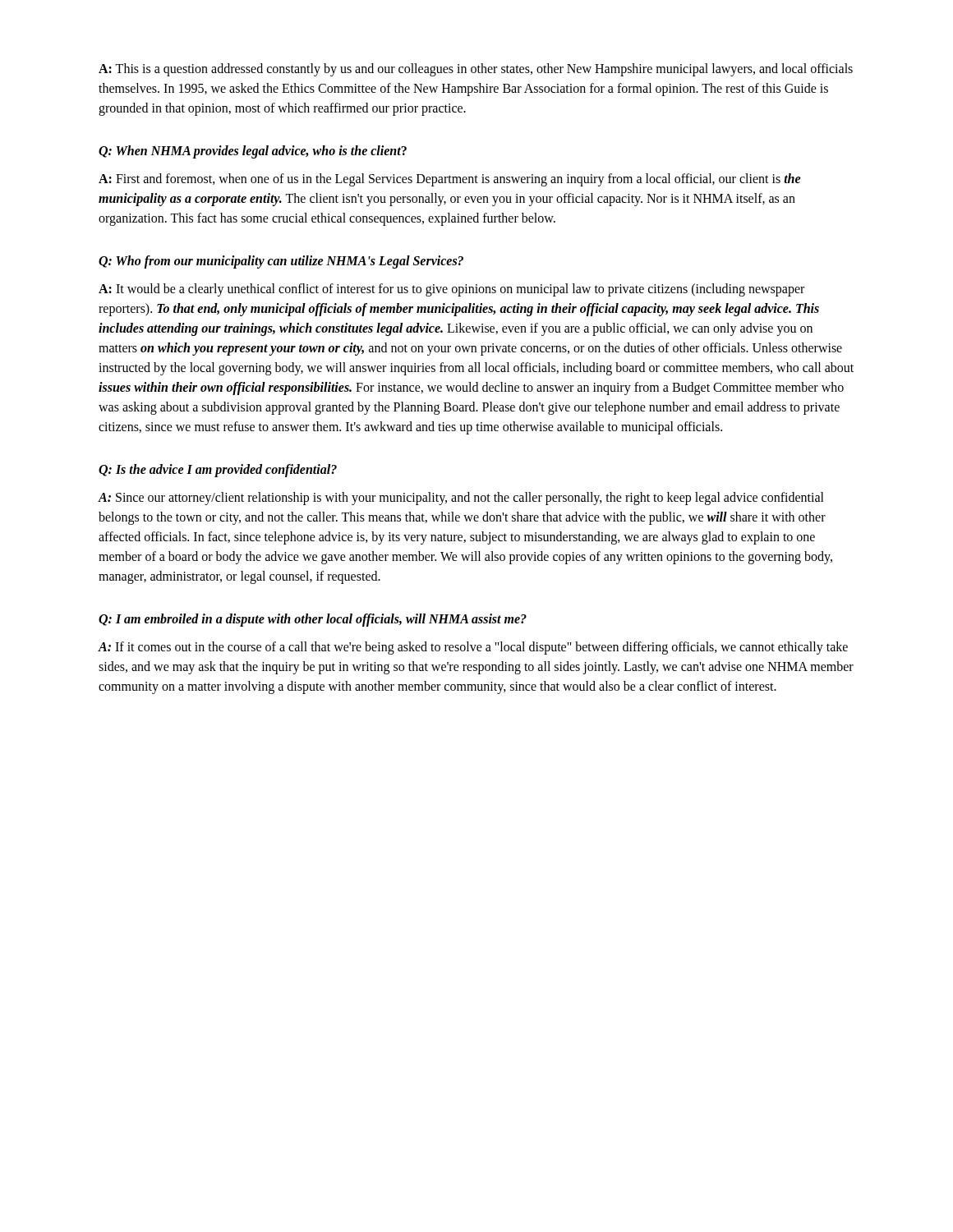Screen dimensions: 1232x953
Task: Point to the region starting "A: This is a question addressed"
Action: pos(476,88)
